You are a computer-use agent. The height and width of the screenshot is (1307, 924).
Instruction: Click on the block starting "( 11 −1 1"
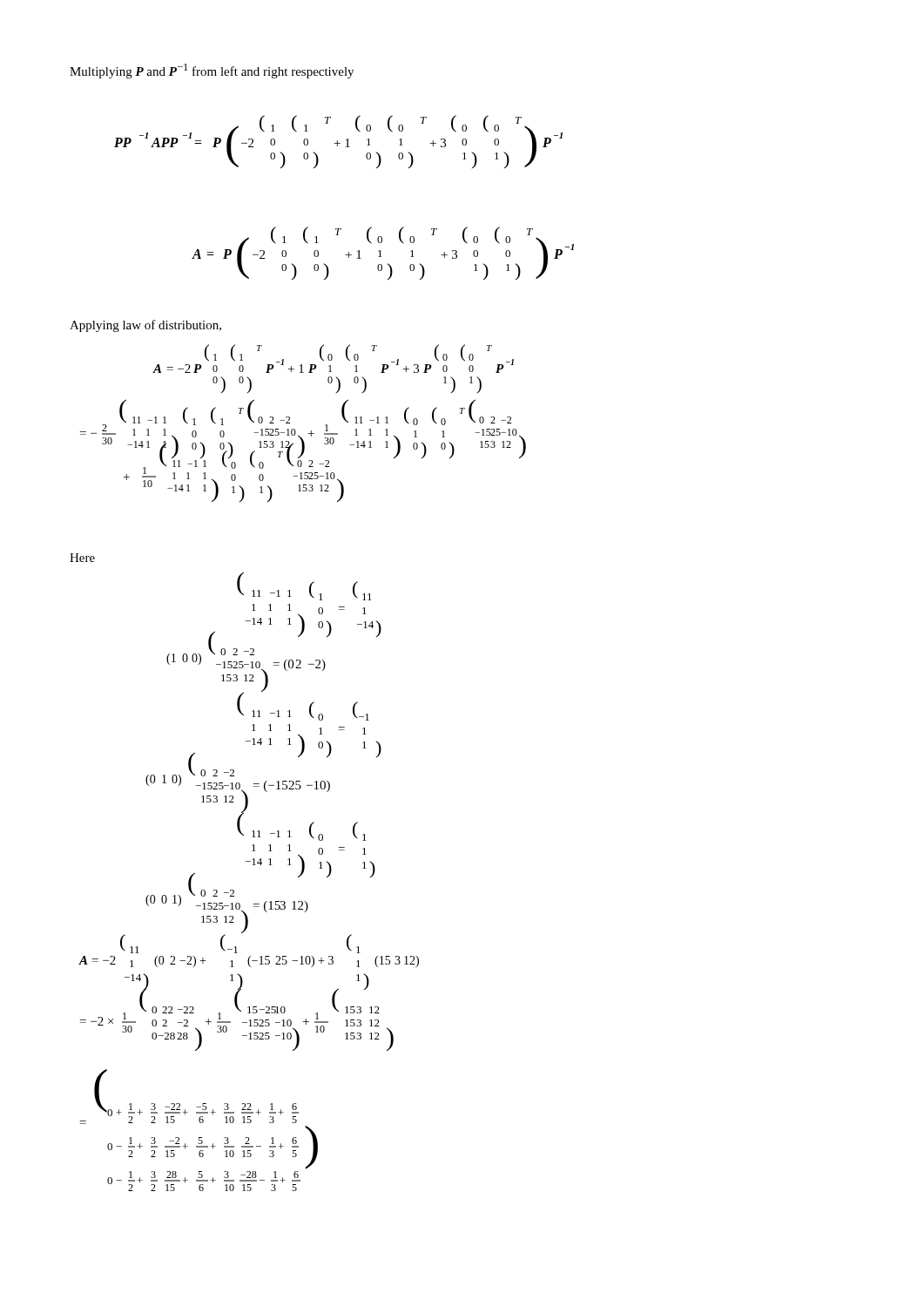click(311, 586)
